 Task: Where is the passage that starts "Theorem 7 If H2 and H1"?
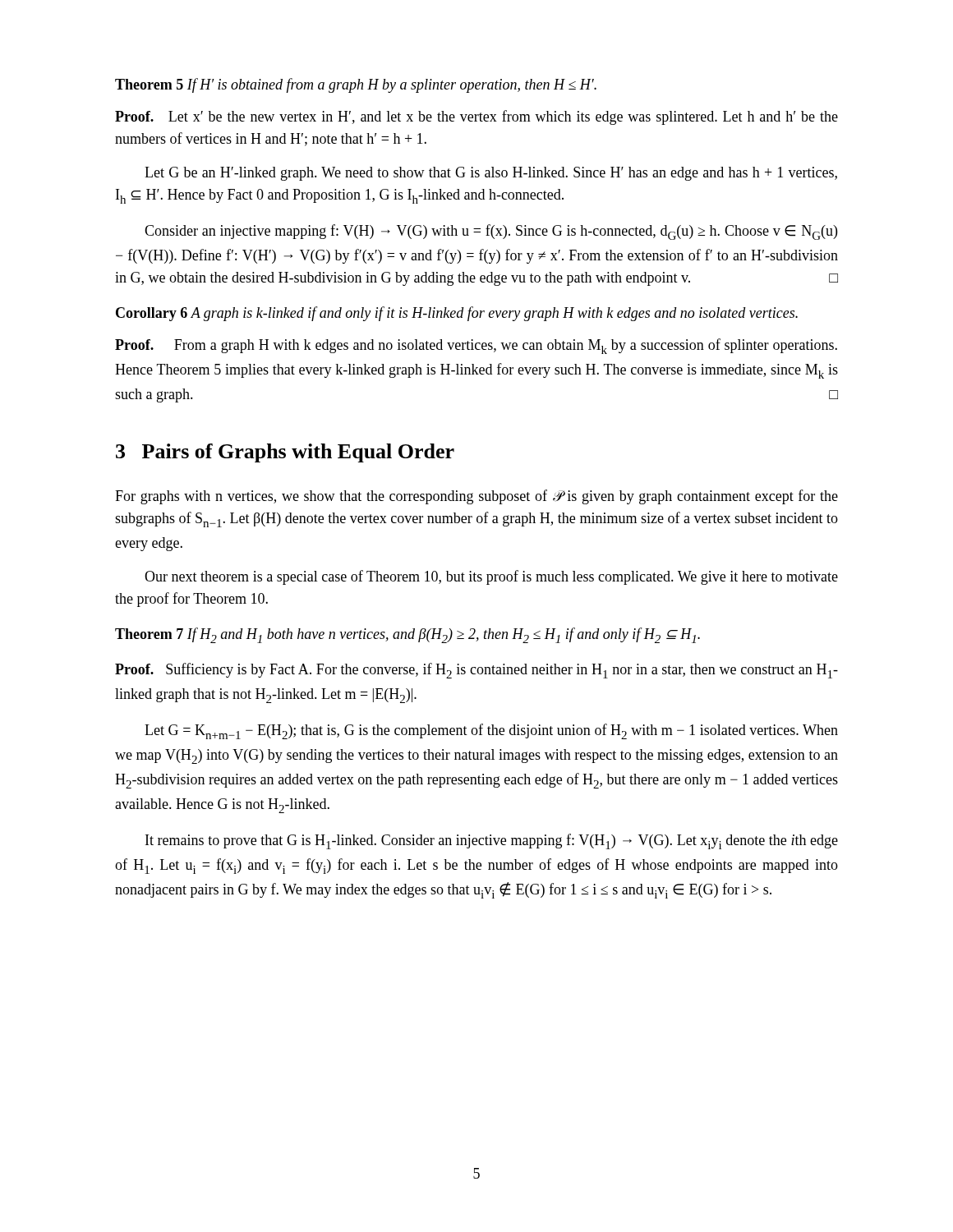[476, 636]
